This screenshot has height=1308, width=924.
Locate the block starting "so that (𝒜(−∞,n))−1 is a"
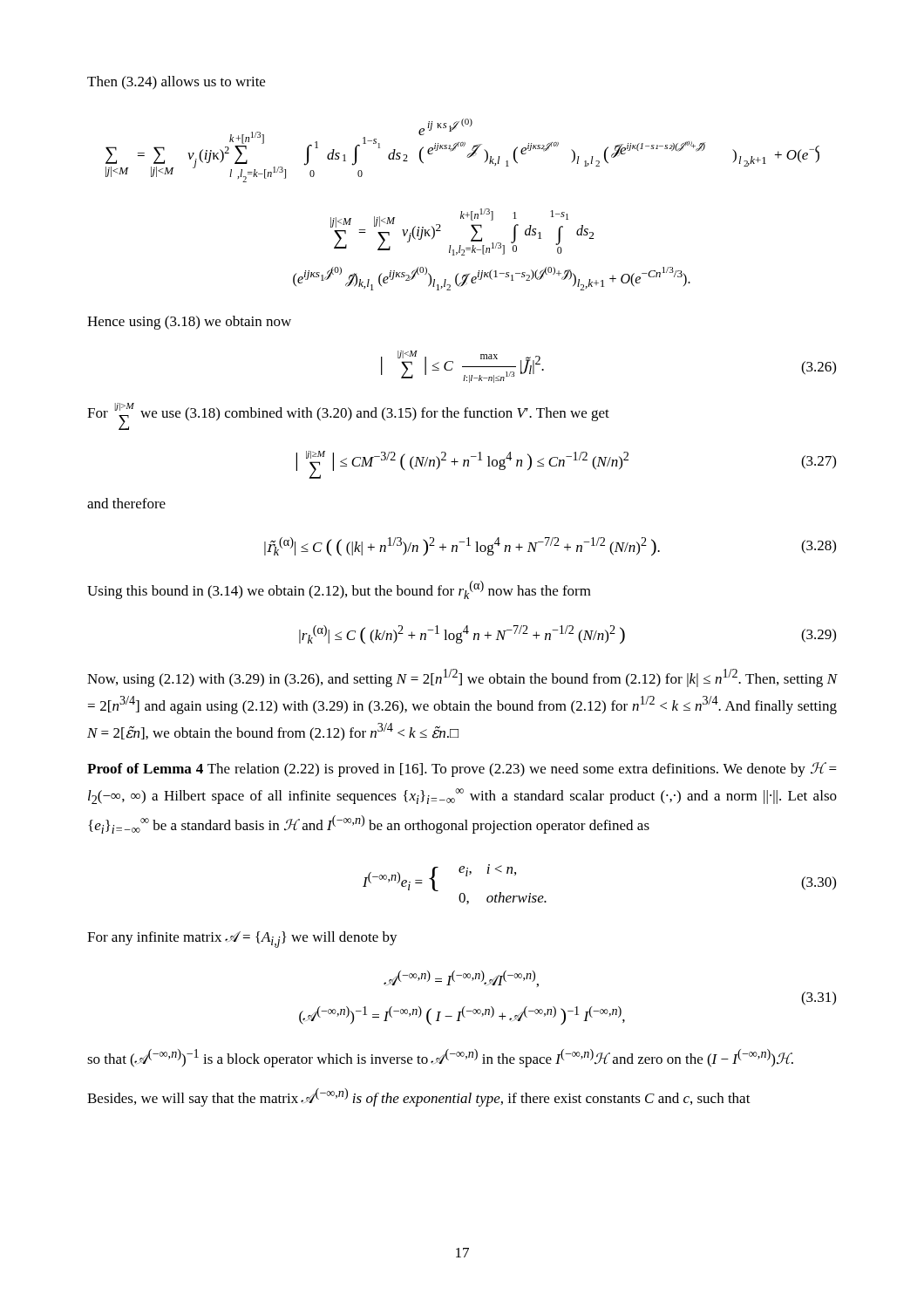(x=441, y=1057)
